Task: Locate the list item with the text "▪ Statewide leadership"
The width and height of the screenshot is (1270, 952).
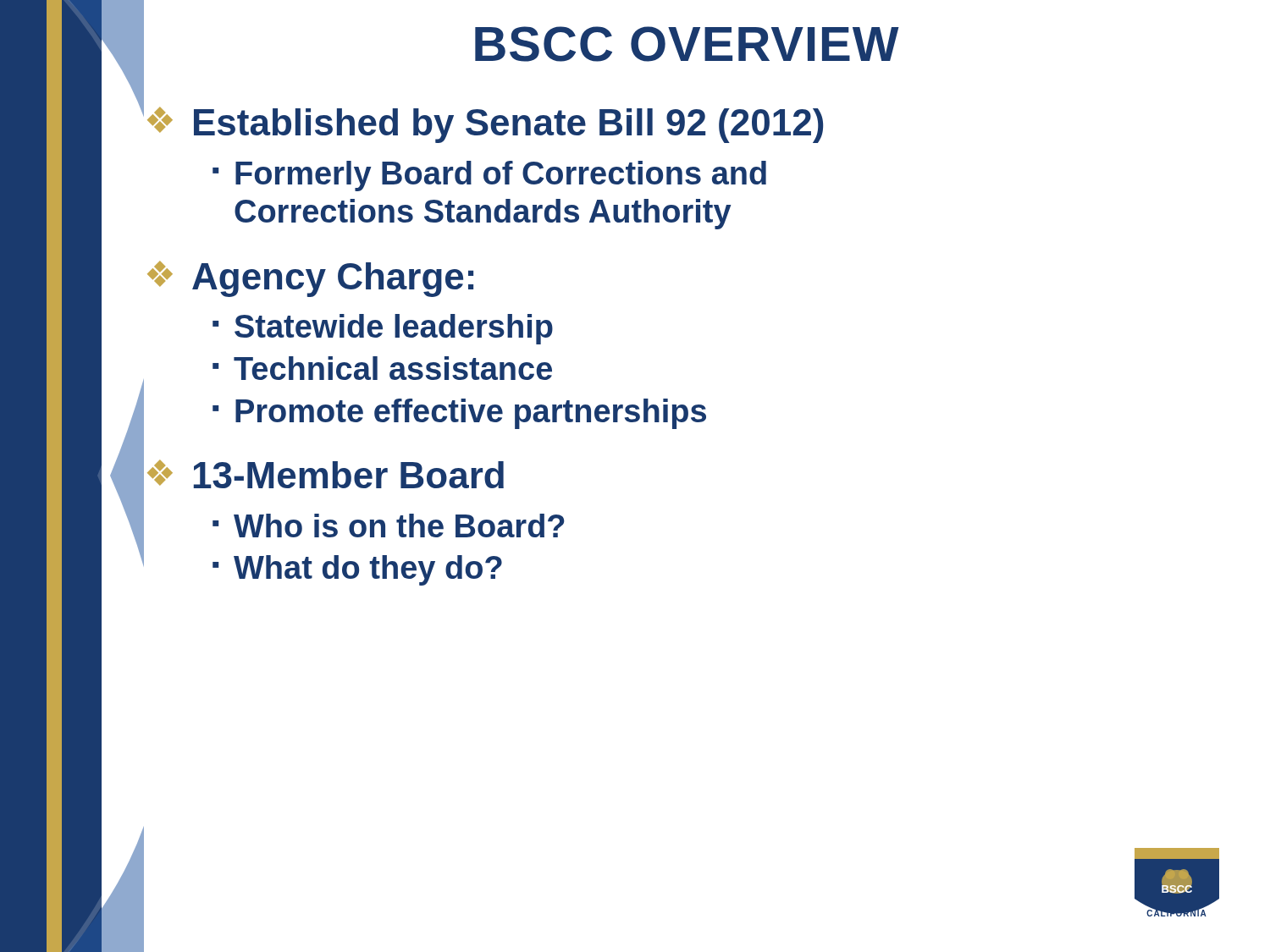Action: tap(383, 328)
